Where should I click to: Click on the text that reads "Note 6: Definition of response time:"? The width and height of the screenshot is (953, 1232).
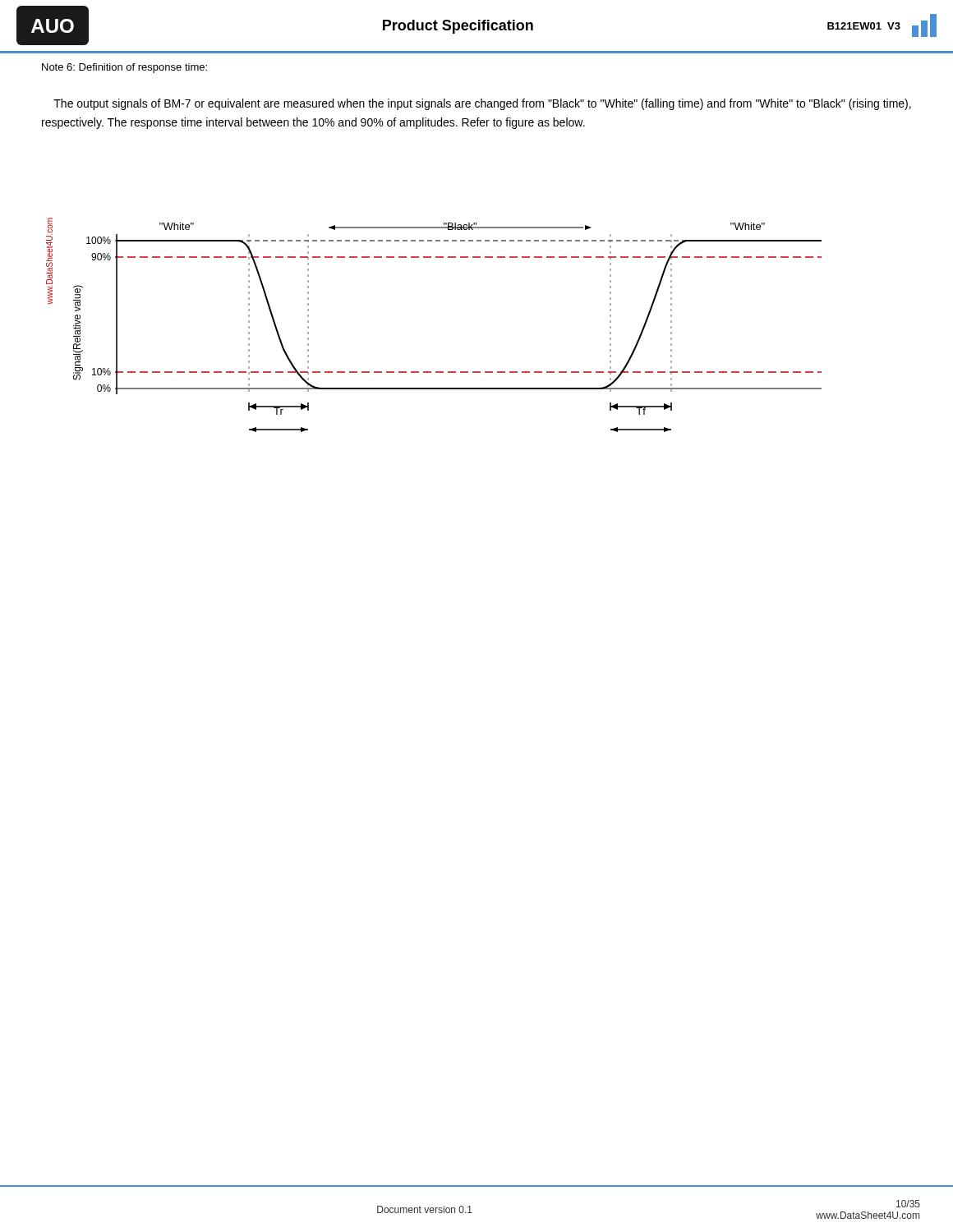pos(125,67)
